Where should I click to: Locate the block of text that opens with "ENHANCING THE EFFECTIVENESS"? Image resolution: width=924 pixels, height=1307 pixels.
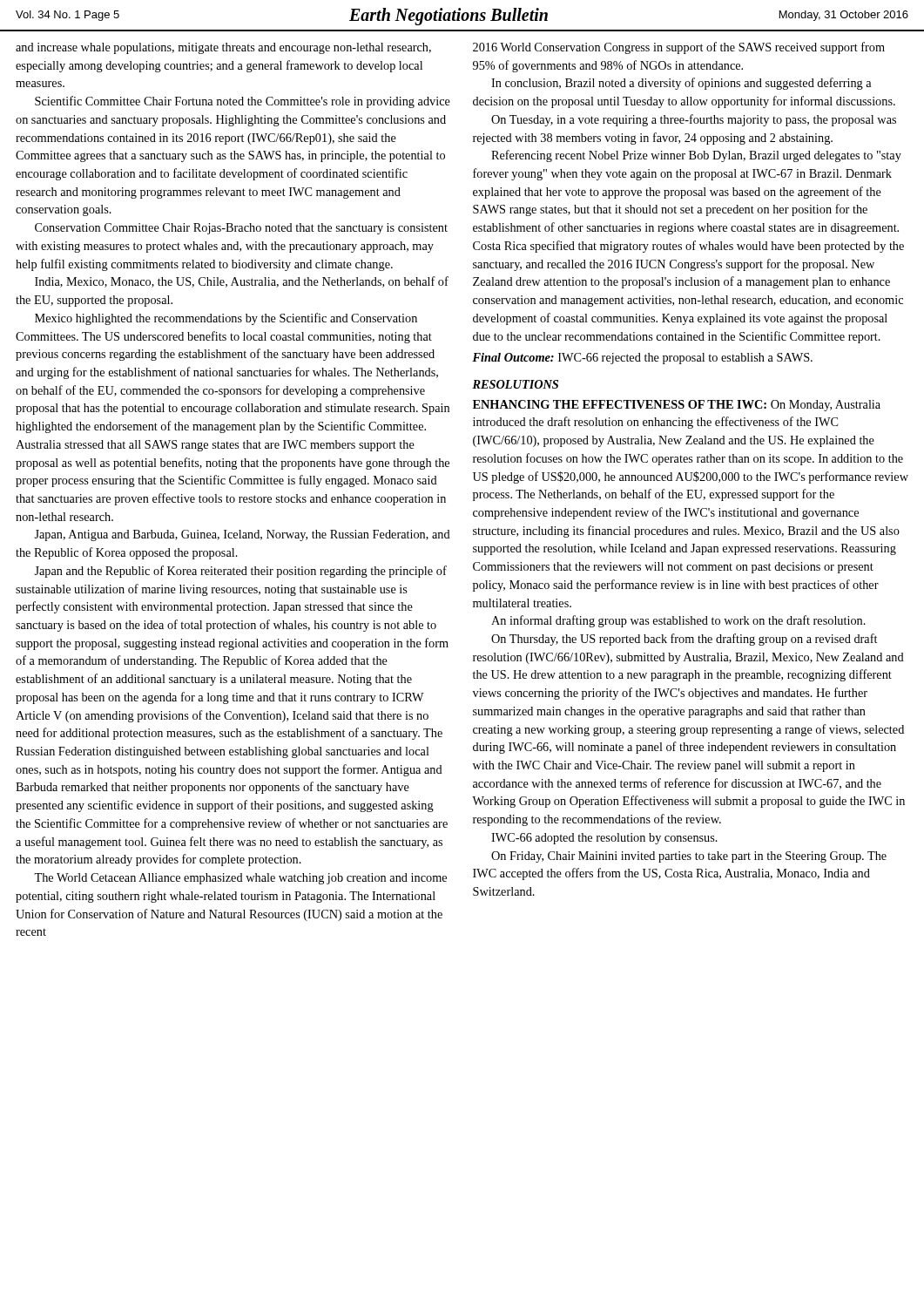click(690, 648)
